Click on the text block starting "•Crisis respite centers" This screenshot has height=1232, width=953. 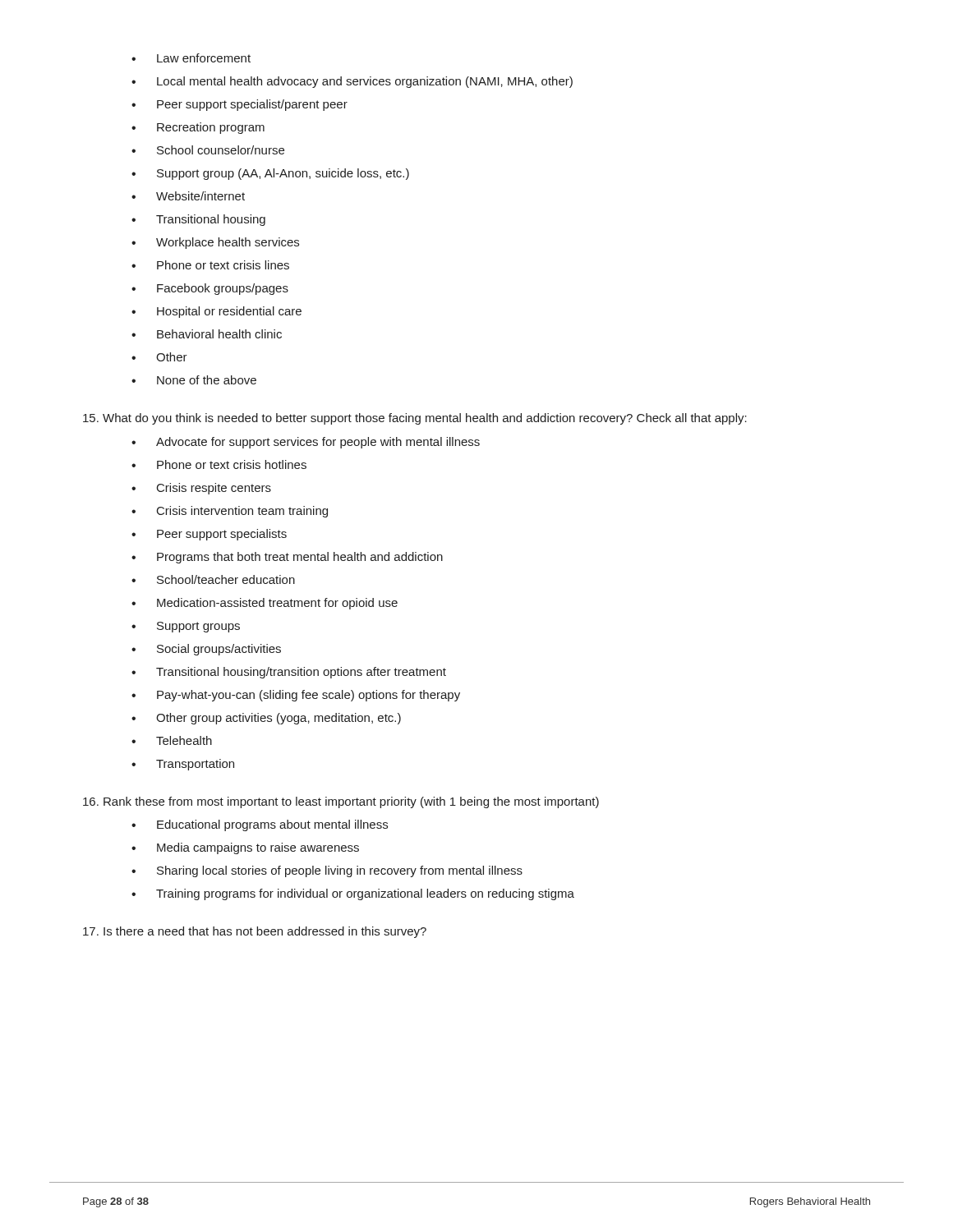pos(201,488)
